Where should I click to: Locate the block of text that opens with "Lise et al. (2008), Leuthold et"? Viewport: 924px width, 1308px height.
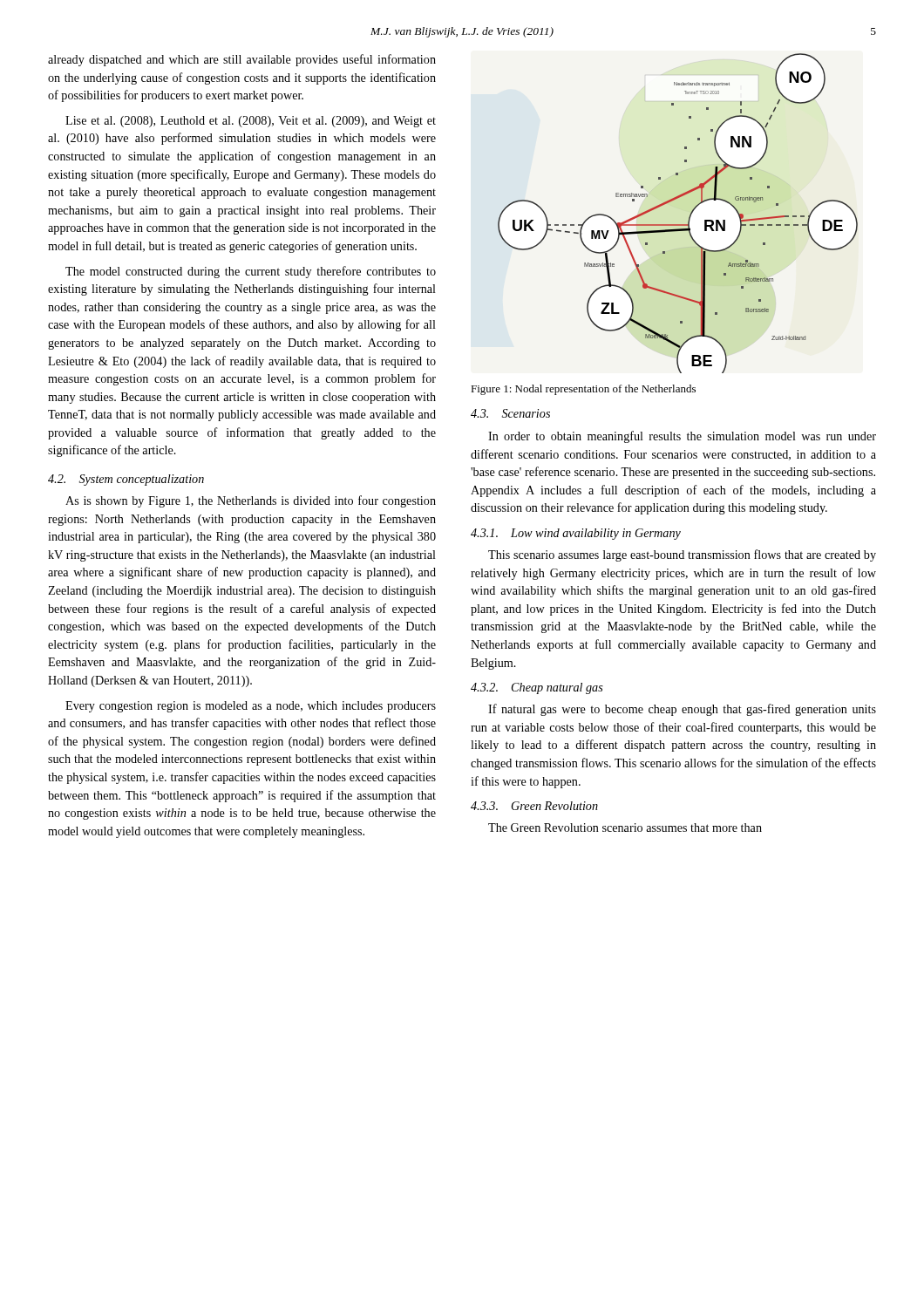coord(242,183)
